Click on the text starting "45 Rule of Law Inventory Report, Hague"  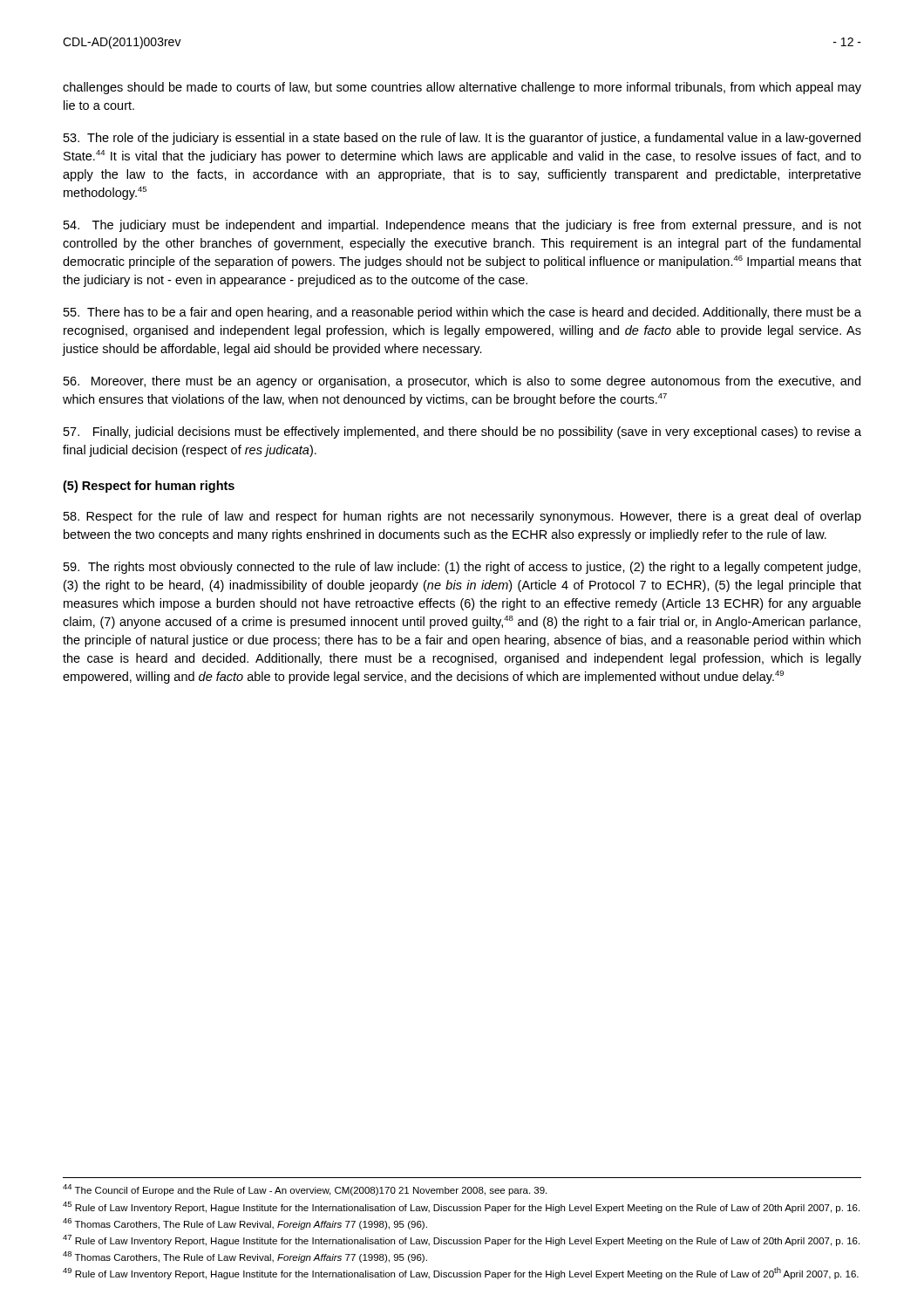[462, 1206]
